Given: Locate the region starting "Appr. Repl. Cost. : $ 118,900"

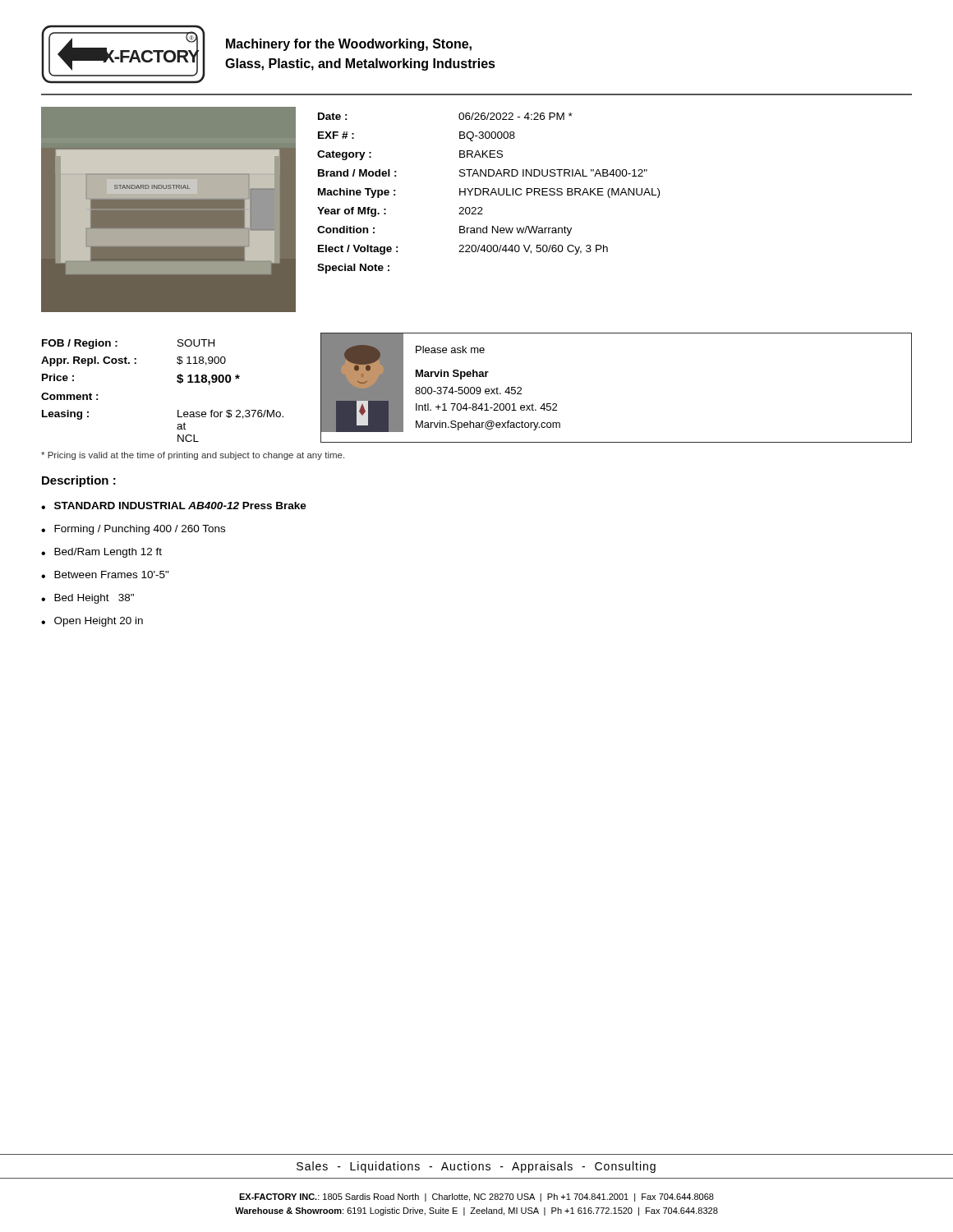Looking at the screenshot, I should (x=134, y=360).
